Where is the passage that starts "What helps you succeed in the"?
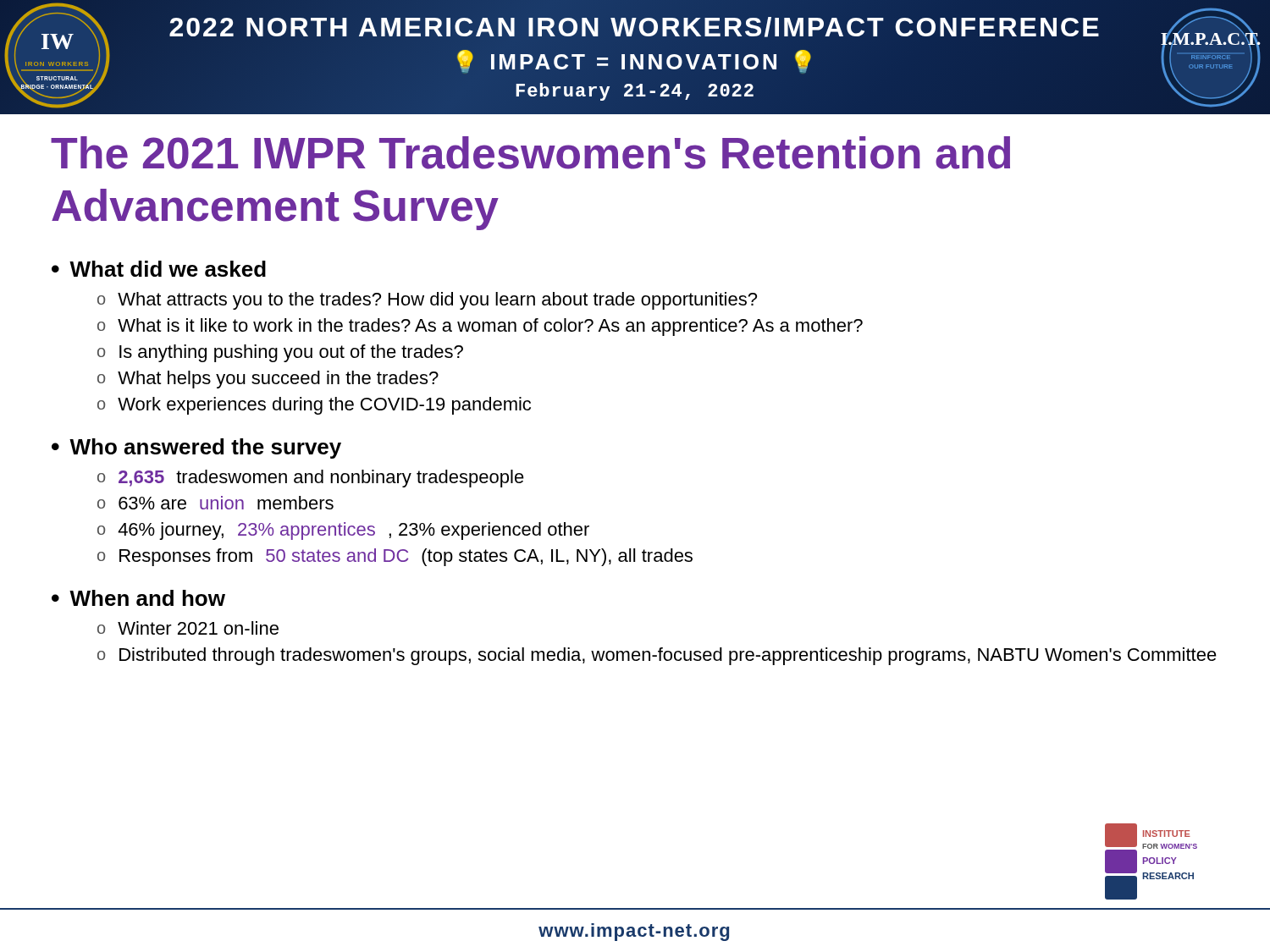The width and height of the screenshot is (1270, 952). 278,378
